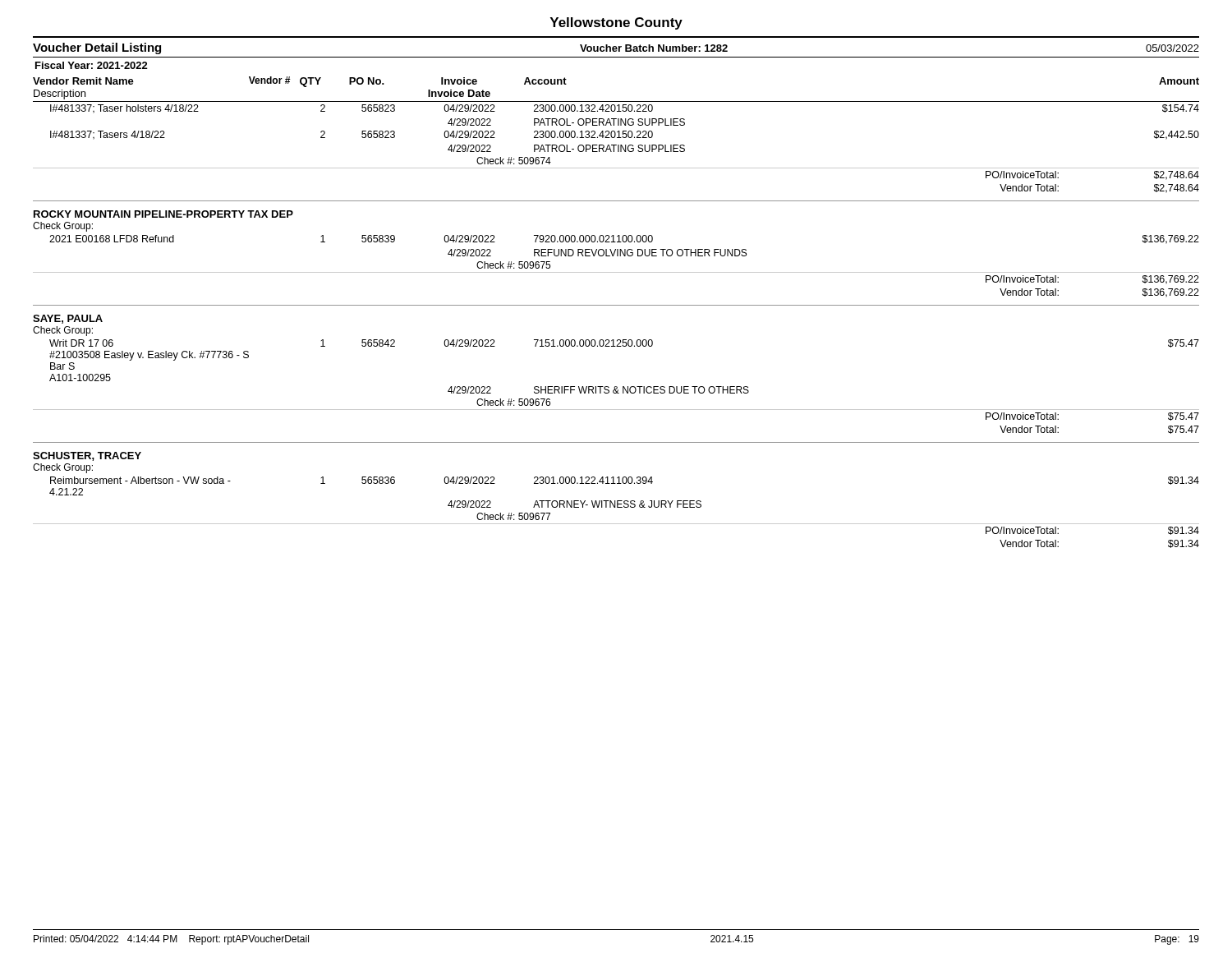1232x953 pixels.
Task: Click the section header that begins "Voucher Detail Listing Voucher"
Action: pos(616,47)
